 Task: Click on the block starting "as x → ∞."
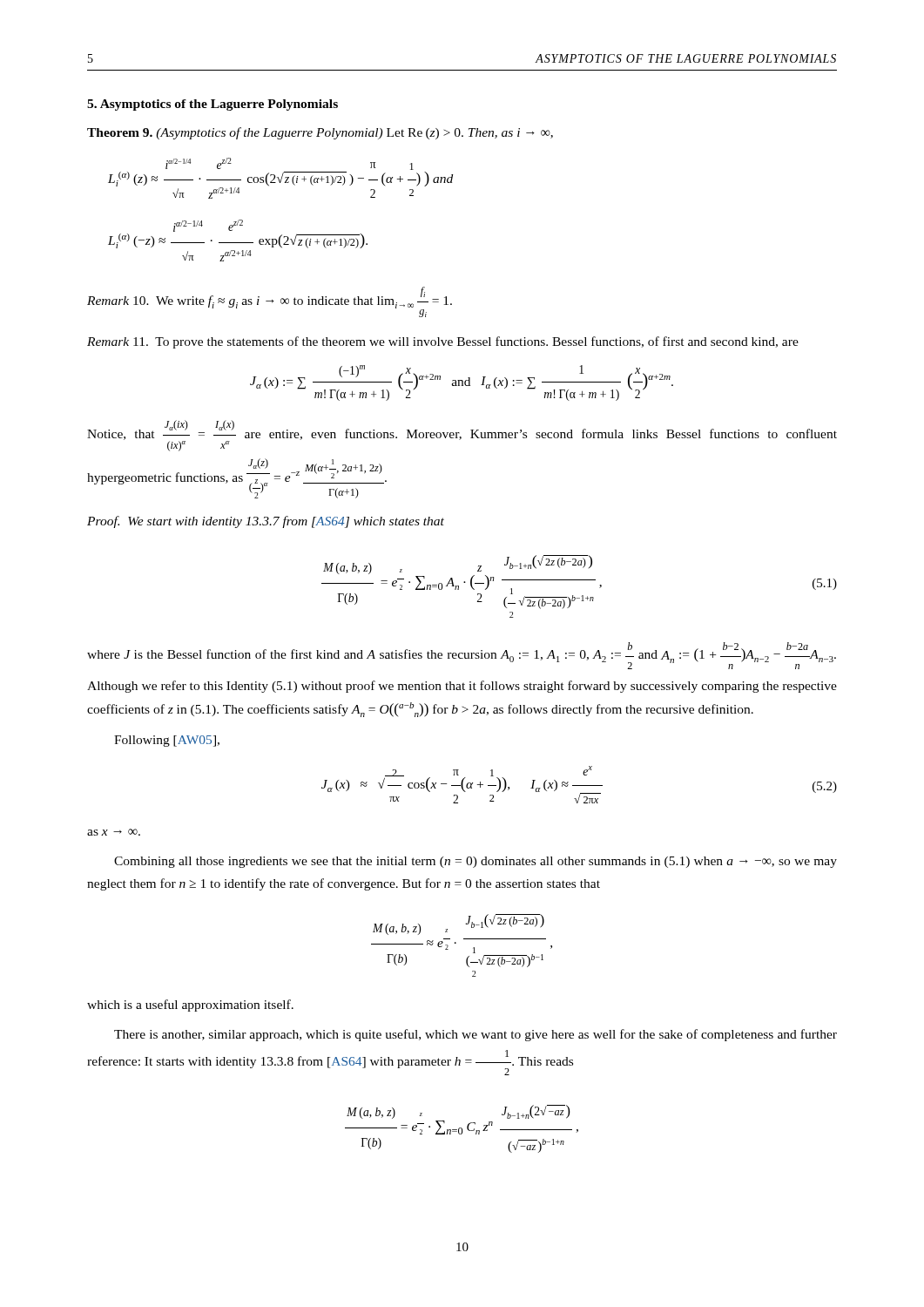coord(114,831)
